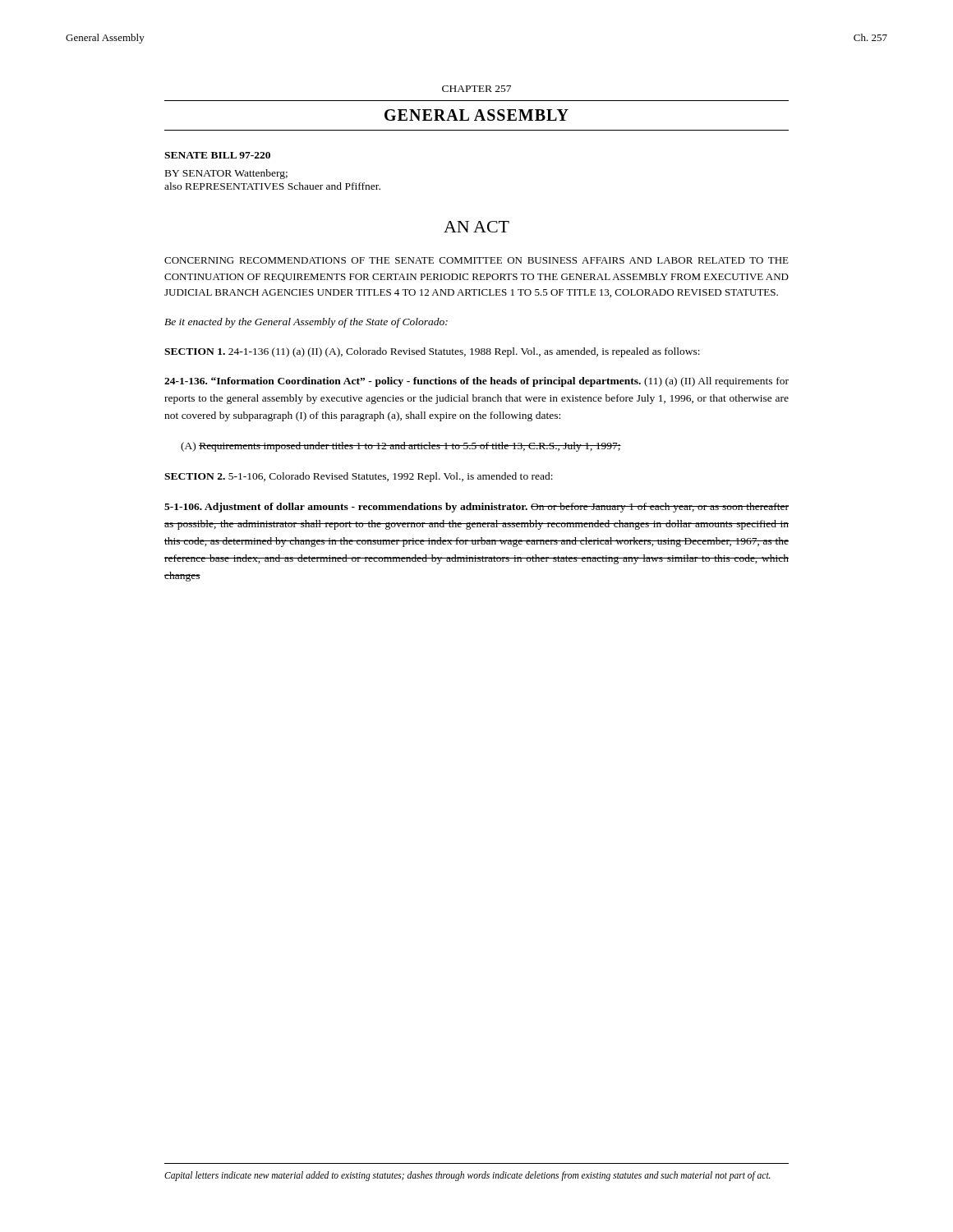Click where it says "GENERAL ASSEMBLY"
The image size is (953, 1232).
click(x=476, y=115)
